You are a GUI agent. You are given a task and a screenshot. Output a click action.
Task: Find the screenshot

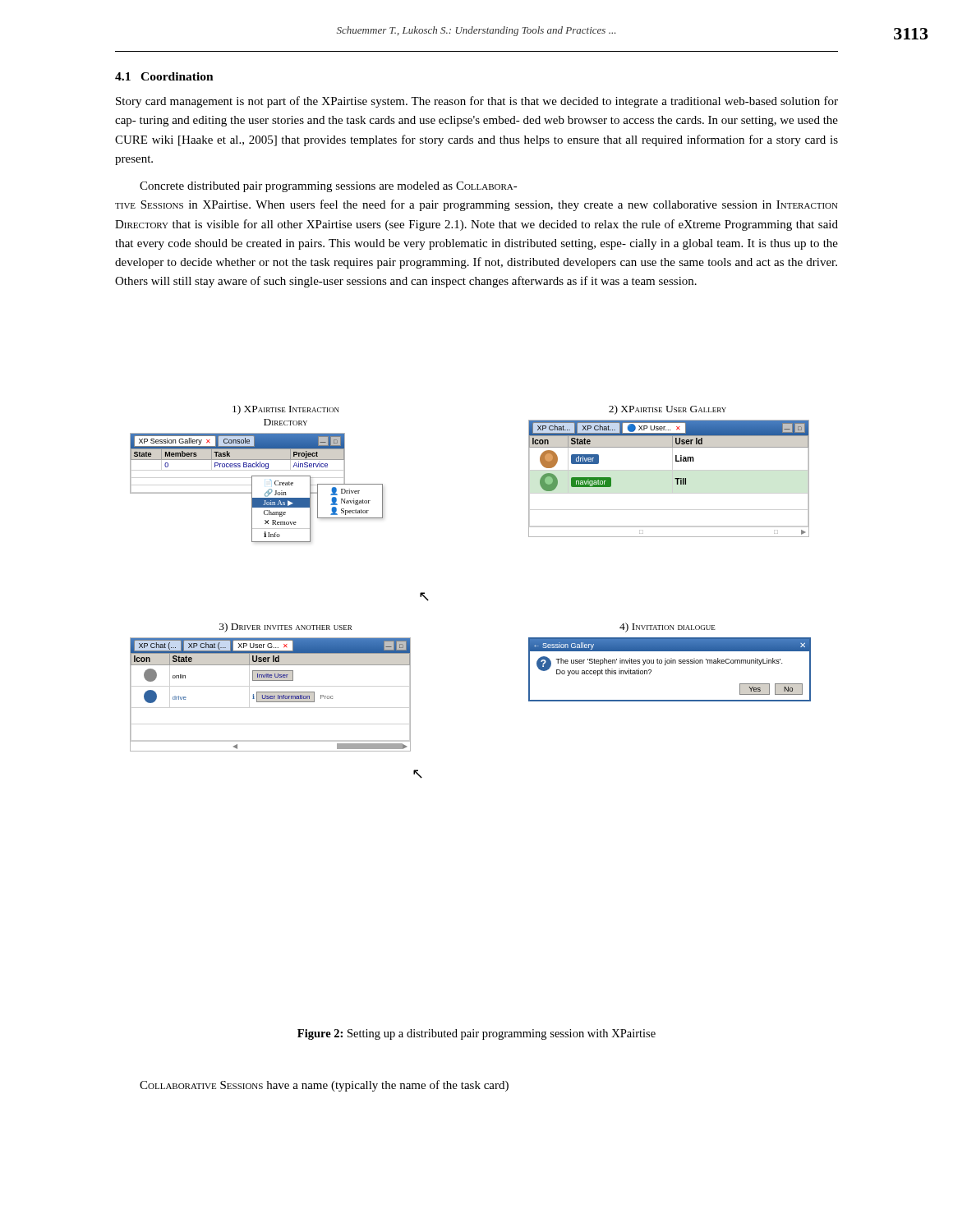pos(476,606)
